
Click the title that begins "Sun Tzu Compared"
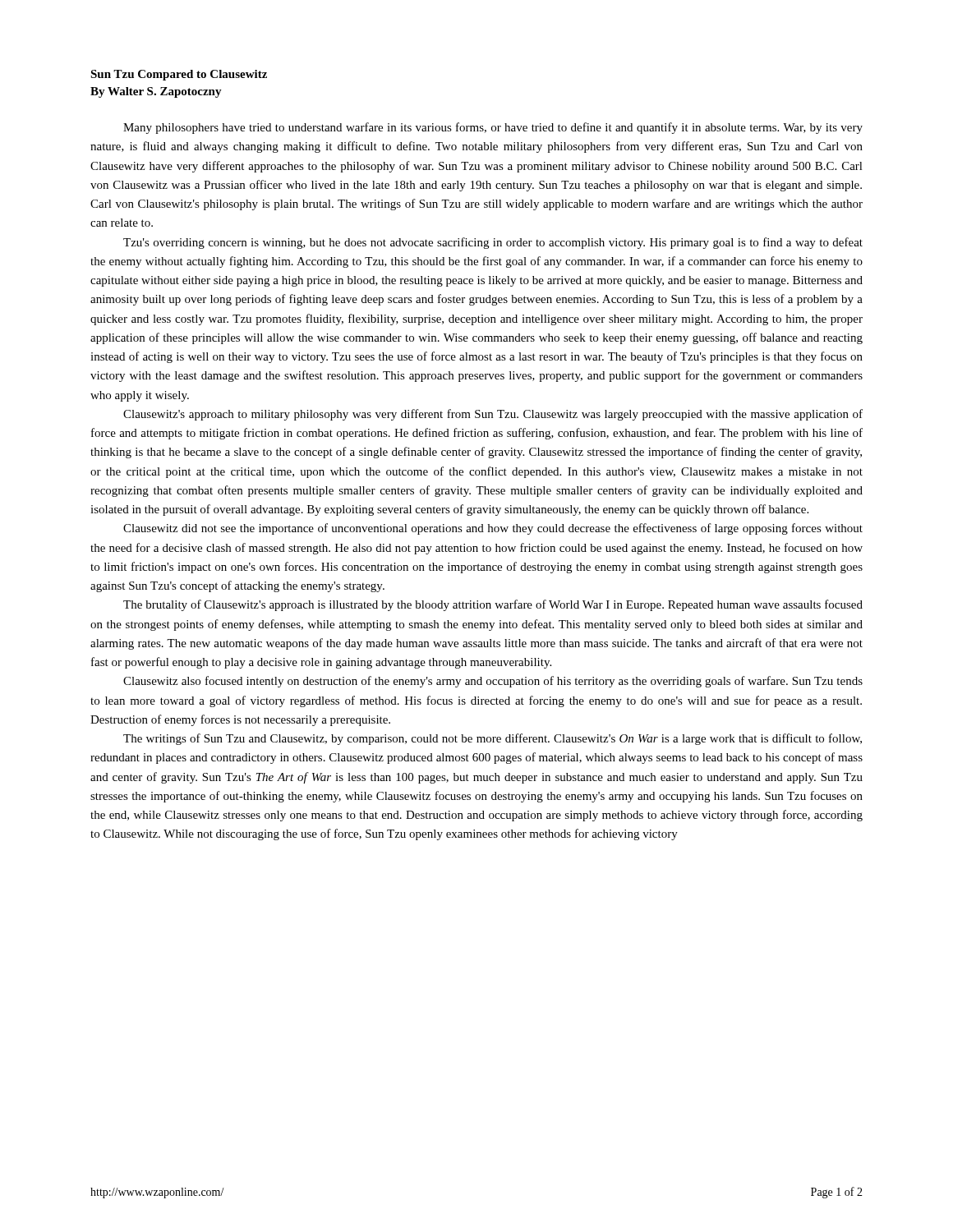pos(179,75)
